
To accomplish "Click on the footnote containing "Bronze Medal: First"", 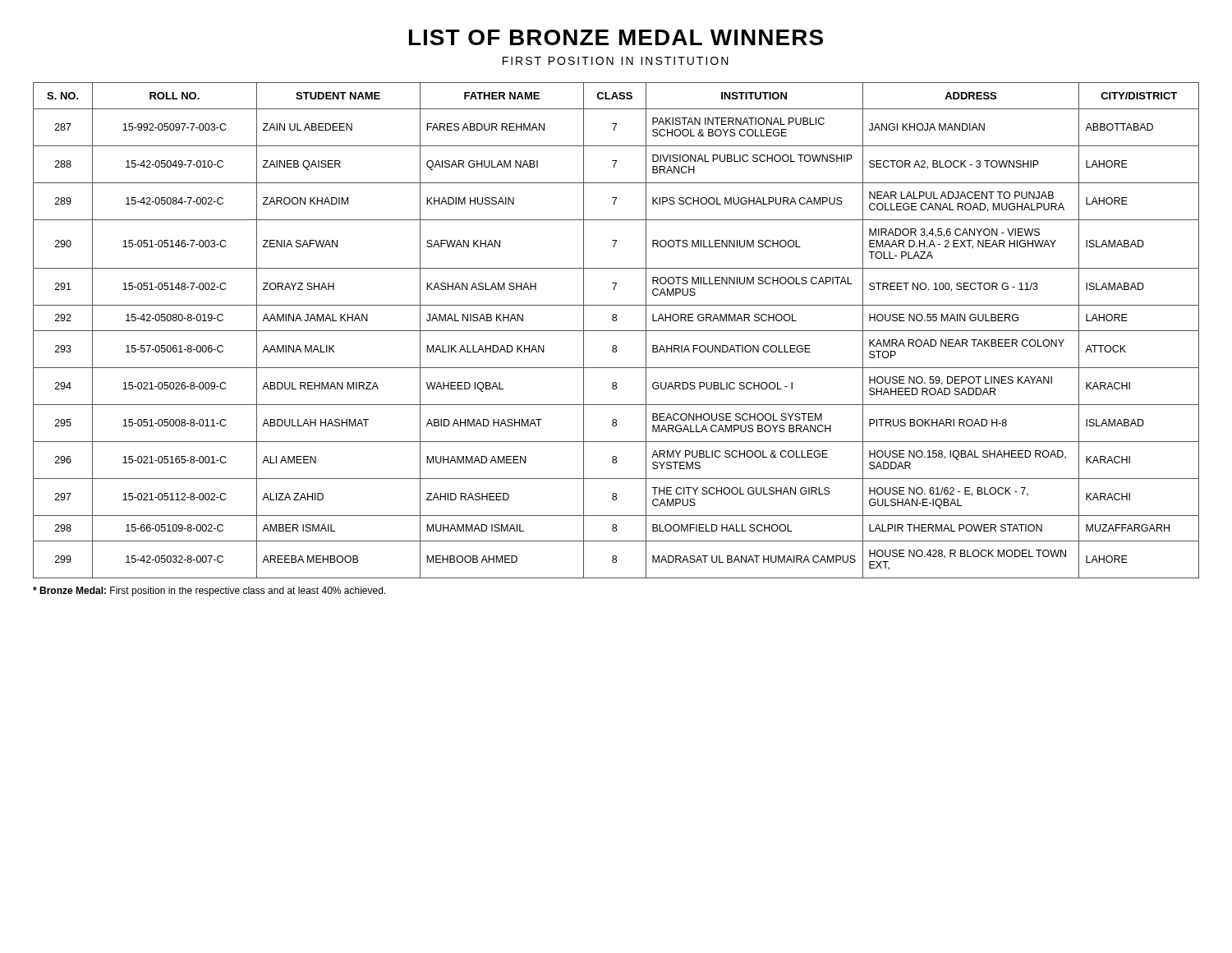I will pos(210,591).
